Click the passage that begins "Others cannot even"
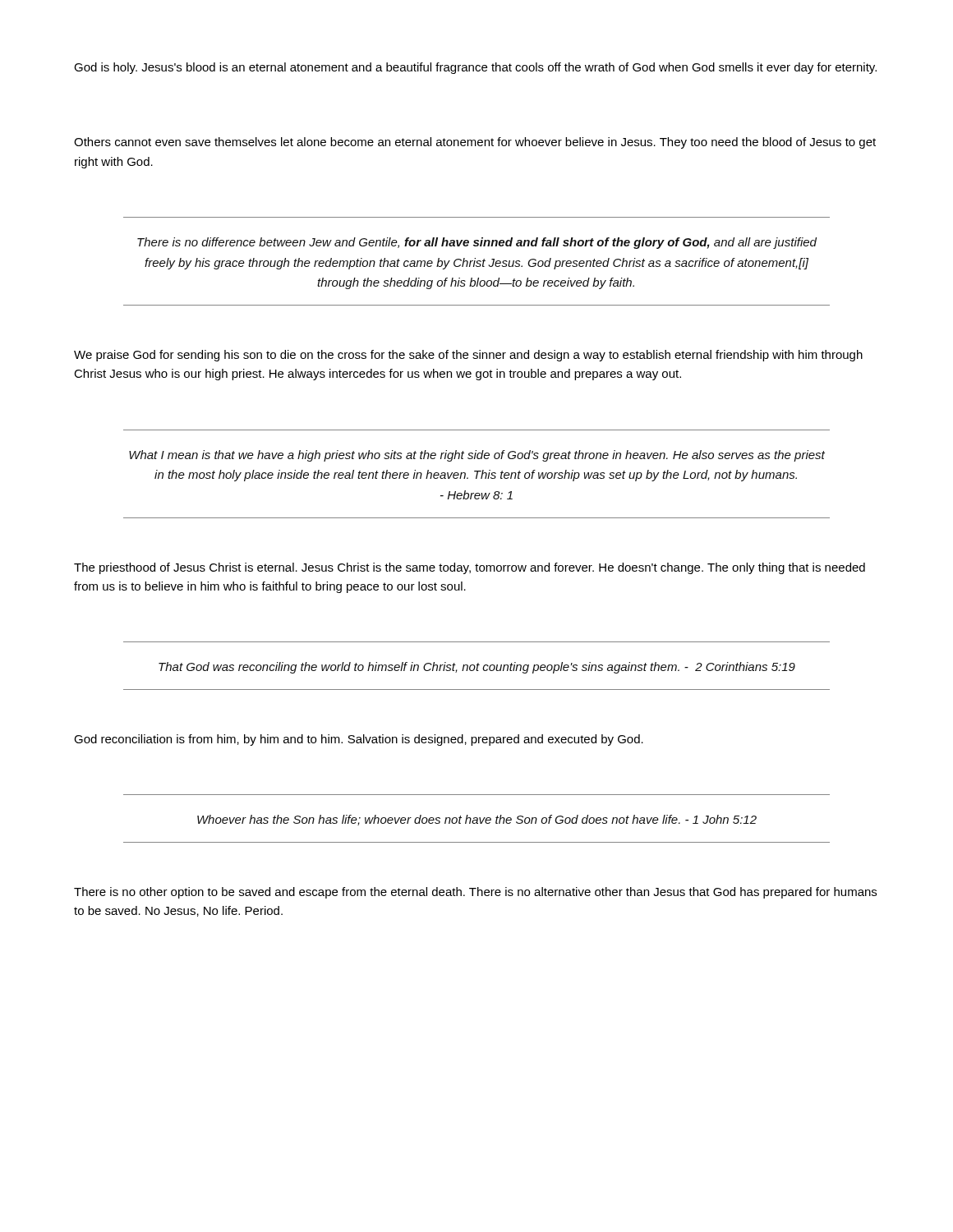The image size is (953, 1232). coord(475,151)
